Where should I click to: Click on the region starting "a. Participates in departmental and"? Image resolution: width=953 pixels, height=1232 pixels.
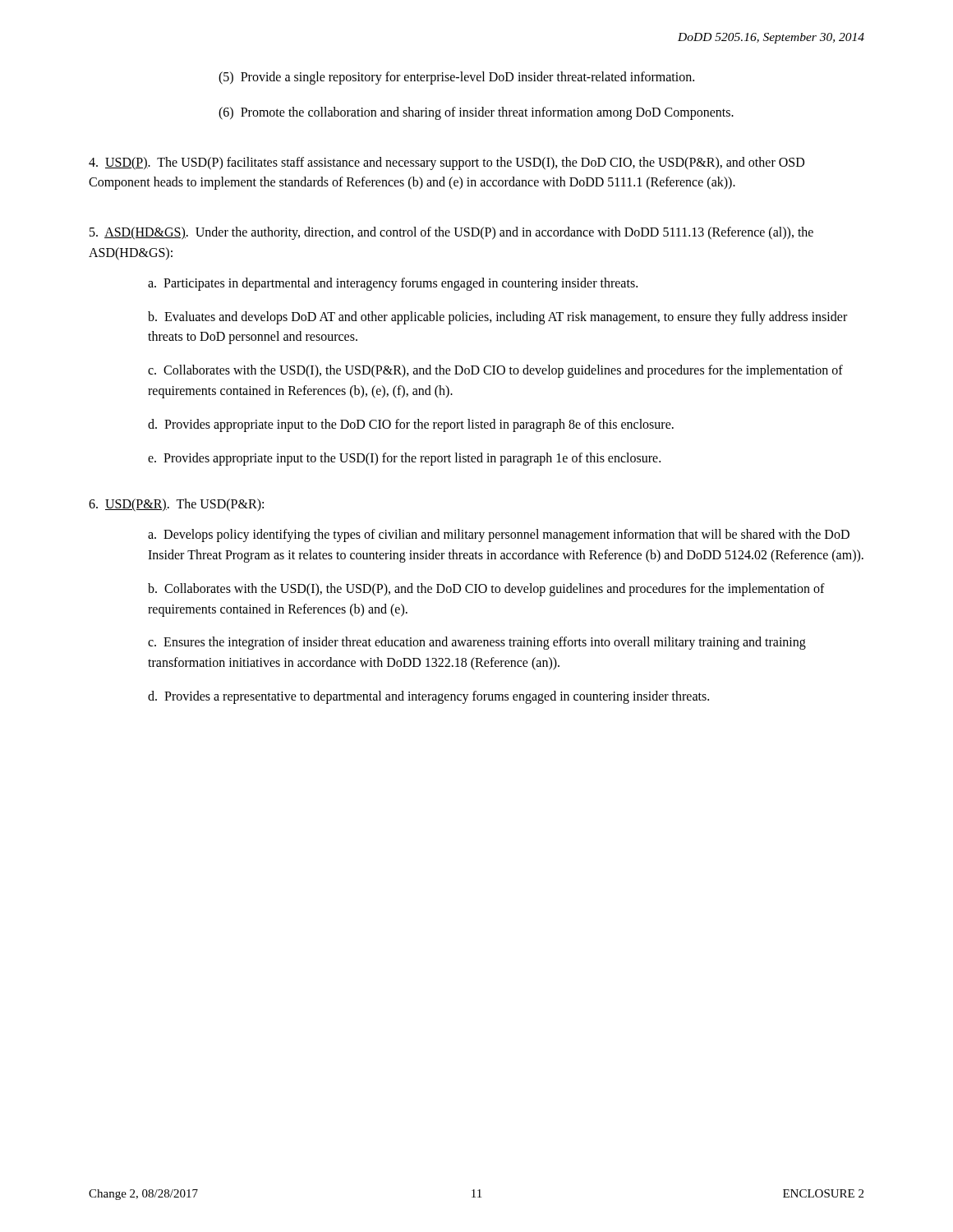pos(506,284)
